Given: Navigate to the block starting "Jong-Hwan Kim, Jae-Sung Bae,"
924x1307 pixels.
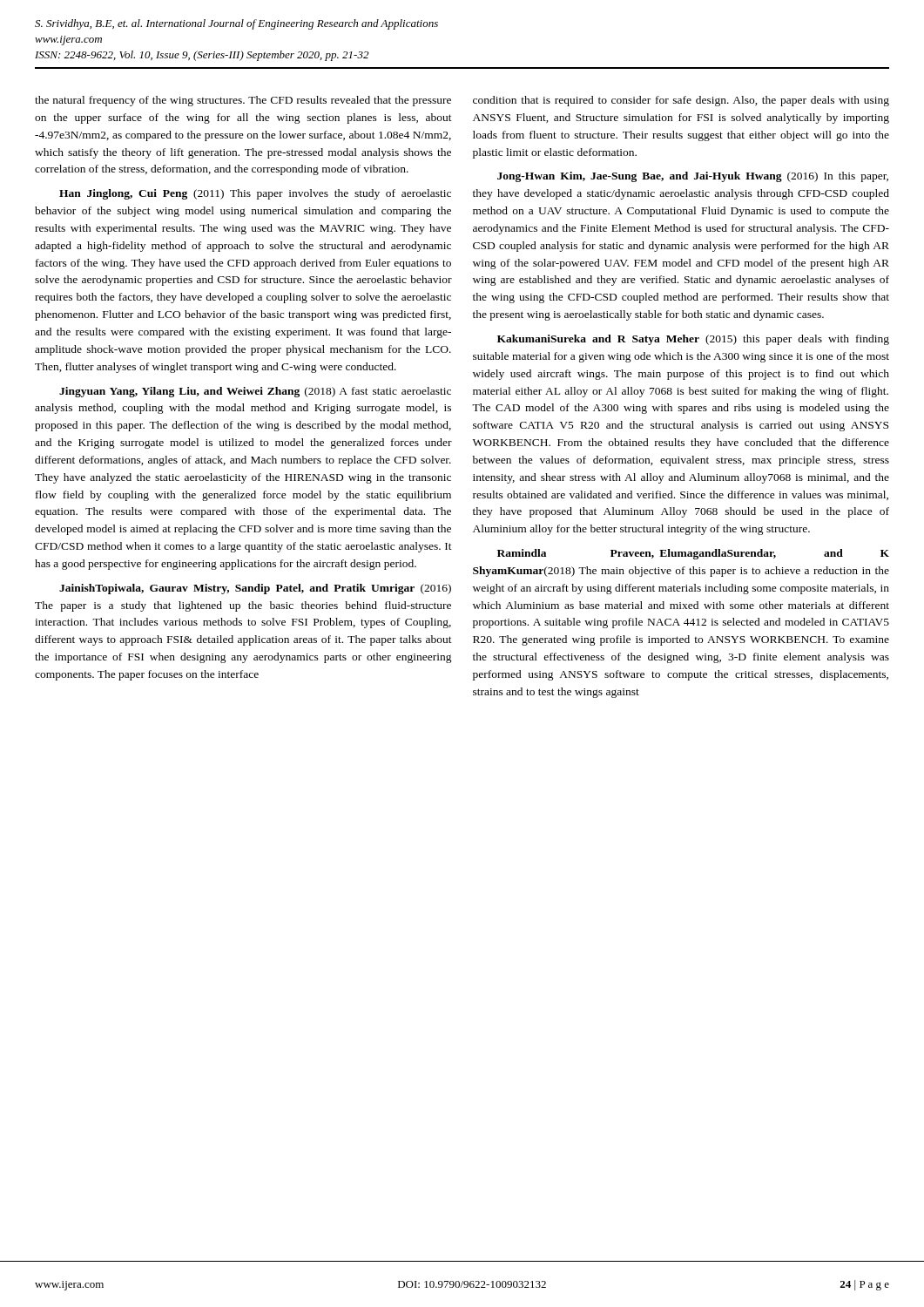Looking at the screenshot, I should 681,245.
